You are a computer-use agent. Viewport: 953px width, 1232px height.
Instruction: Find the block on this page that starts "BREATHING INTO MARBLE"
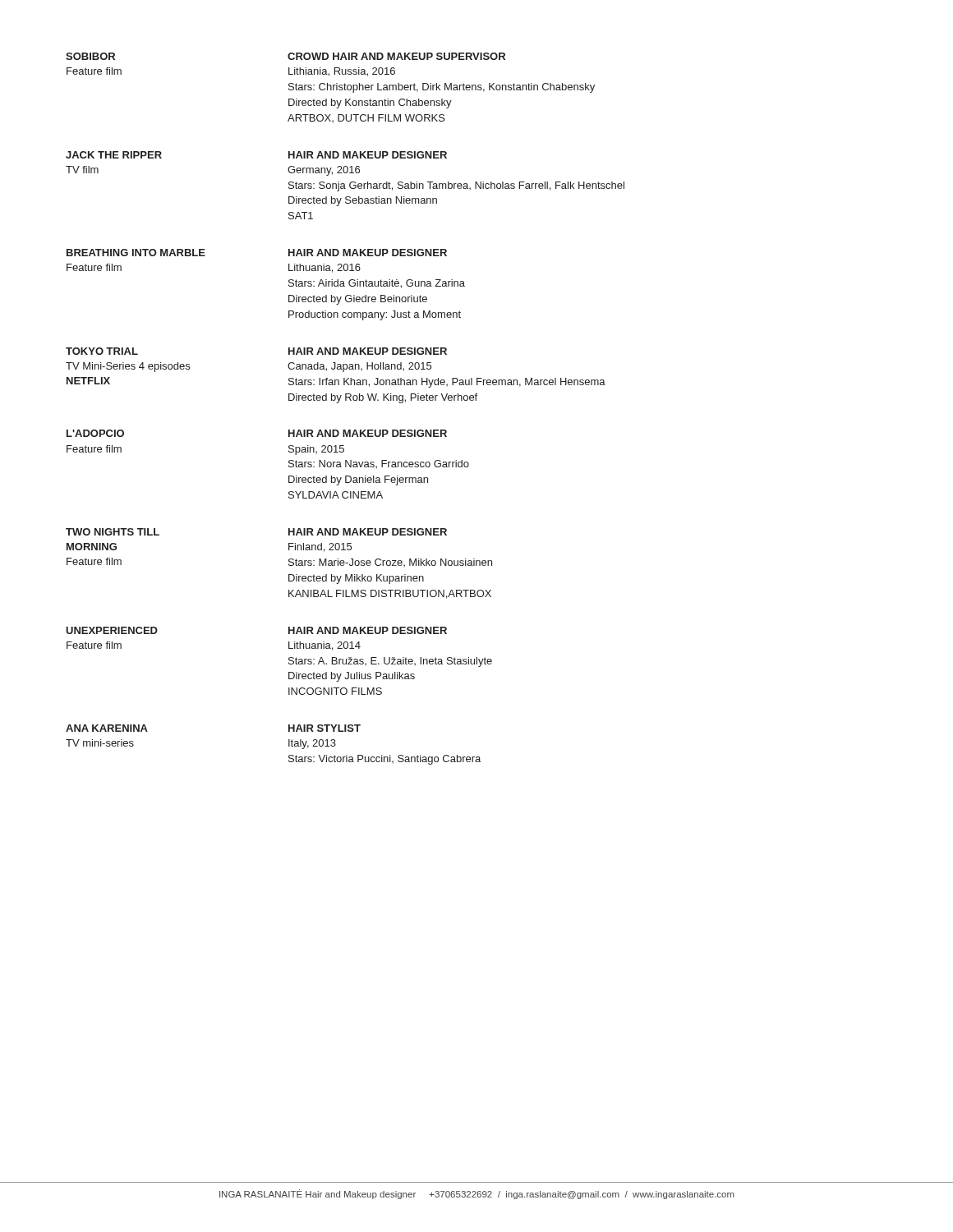pos(476,284)
